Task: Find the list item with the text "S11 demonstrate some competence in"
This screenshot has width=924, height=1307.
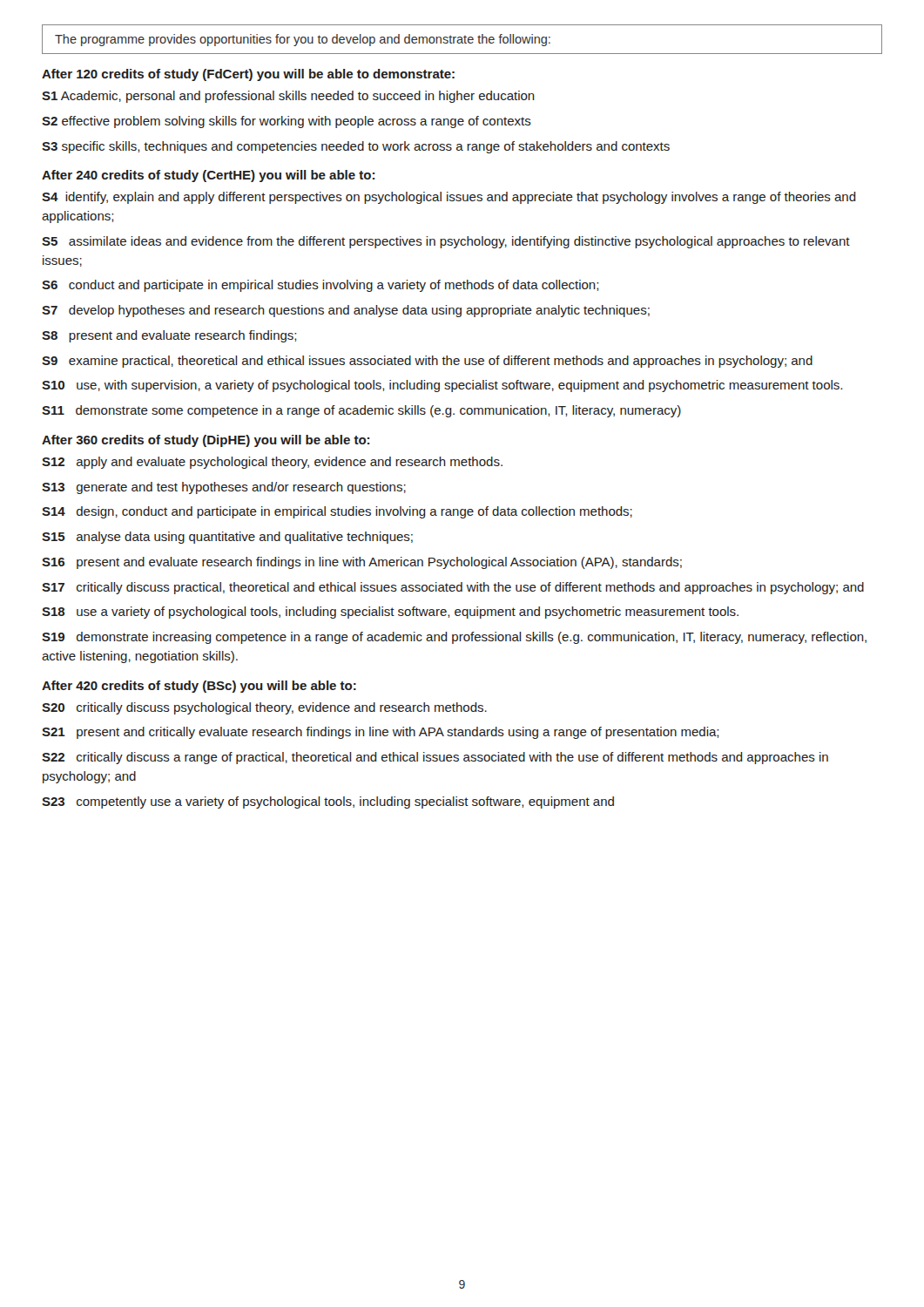Action: 362,410
